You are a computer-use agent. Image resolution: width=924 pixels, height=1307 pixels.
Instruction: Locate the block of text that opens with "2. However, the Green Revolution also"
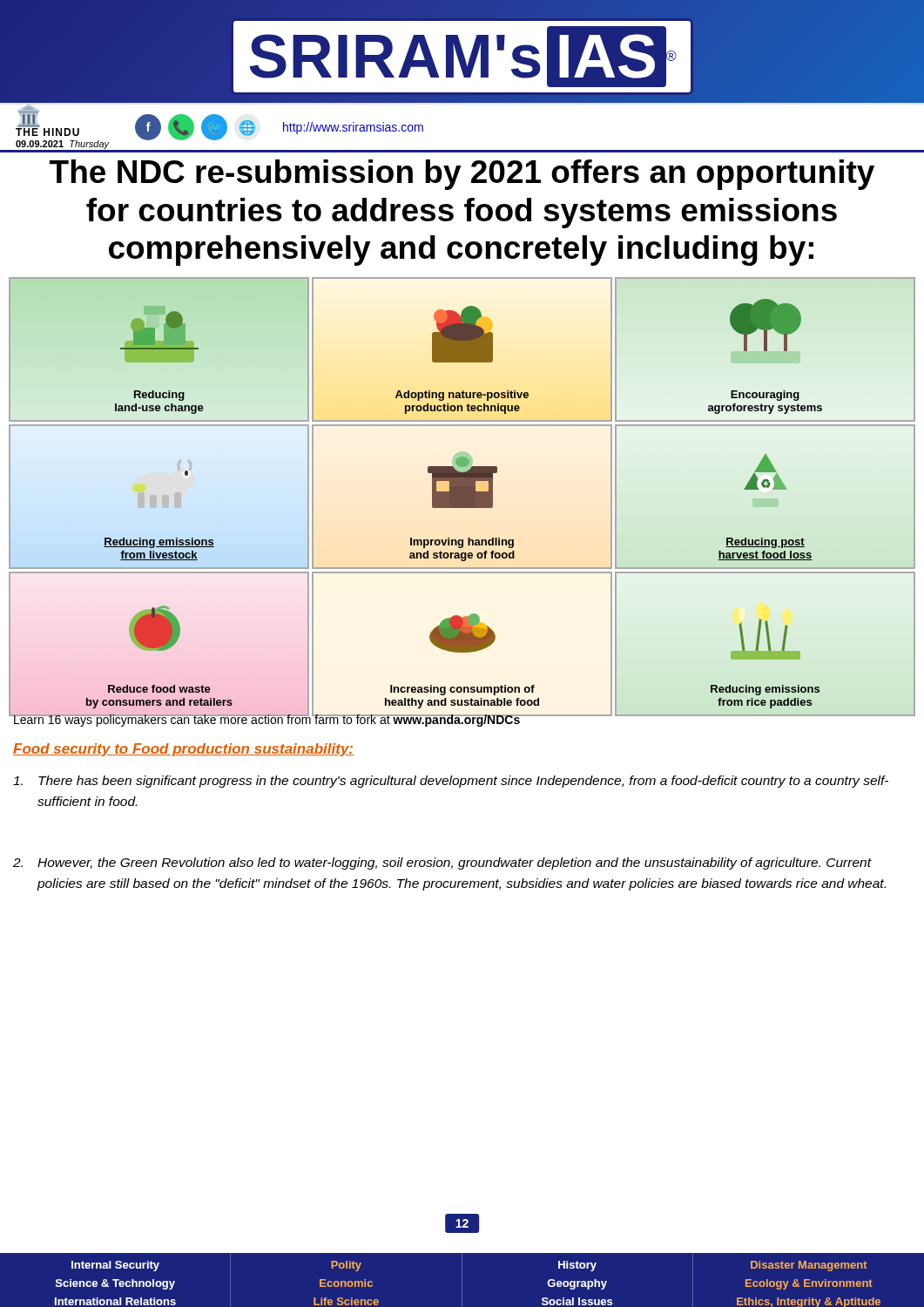462,873
